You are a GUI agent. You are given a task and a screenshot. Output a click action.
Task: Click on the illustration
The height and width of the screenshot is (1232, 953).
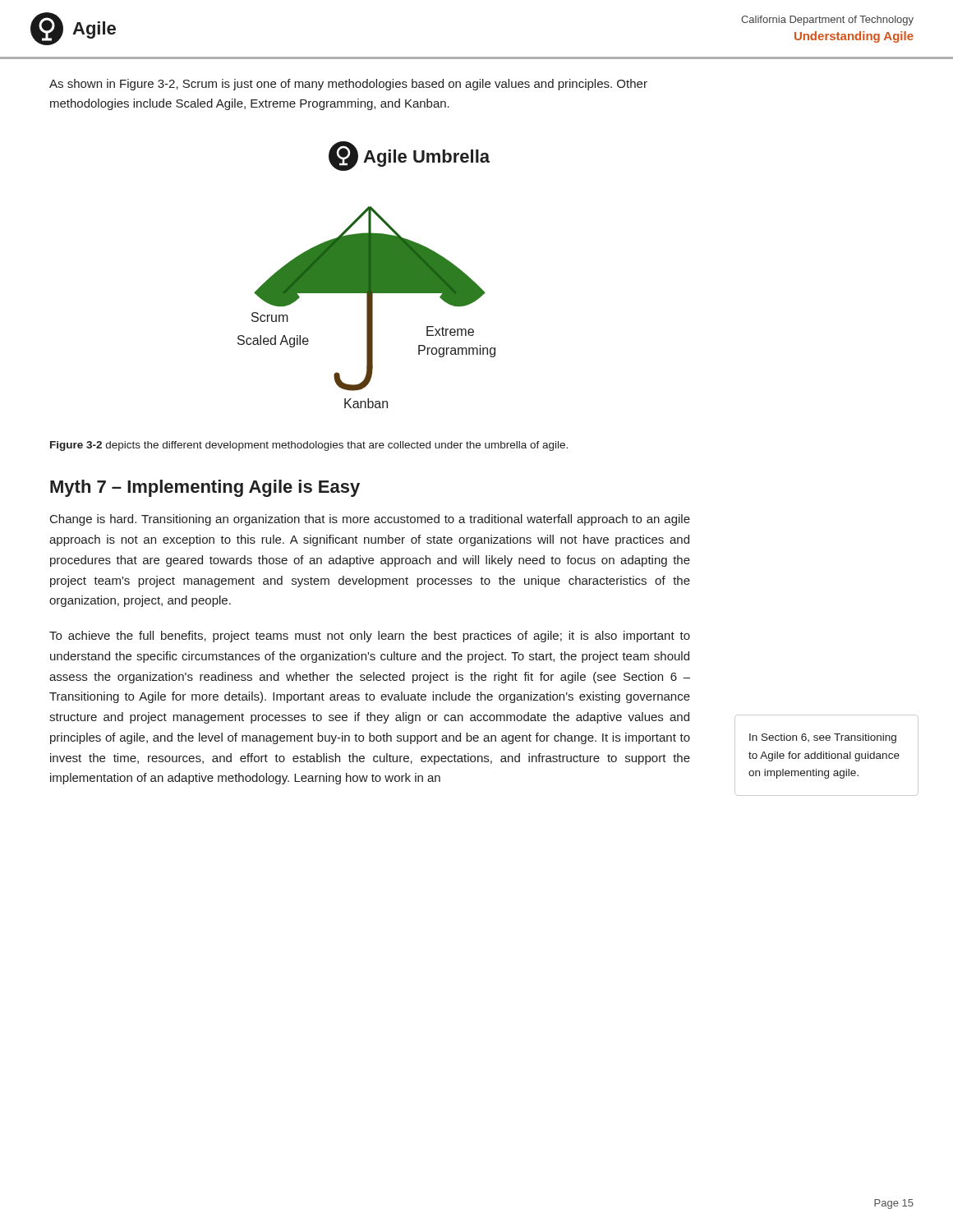pos(370,281)
